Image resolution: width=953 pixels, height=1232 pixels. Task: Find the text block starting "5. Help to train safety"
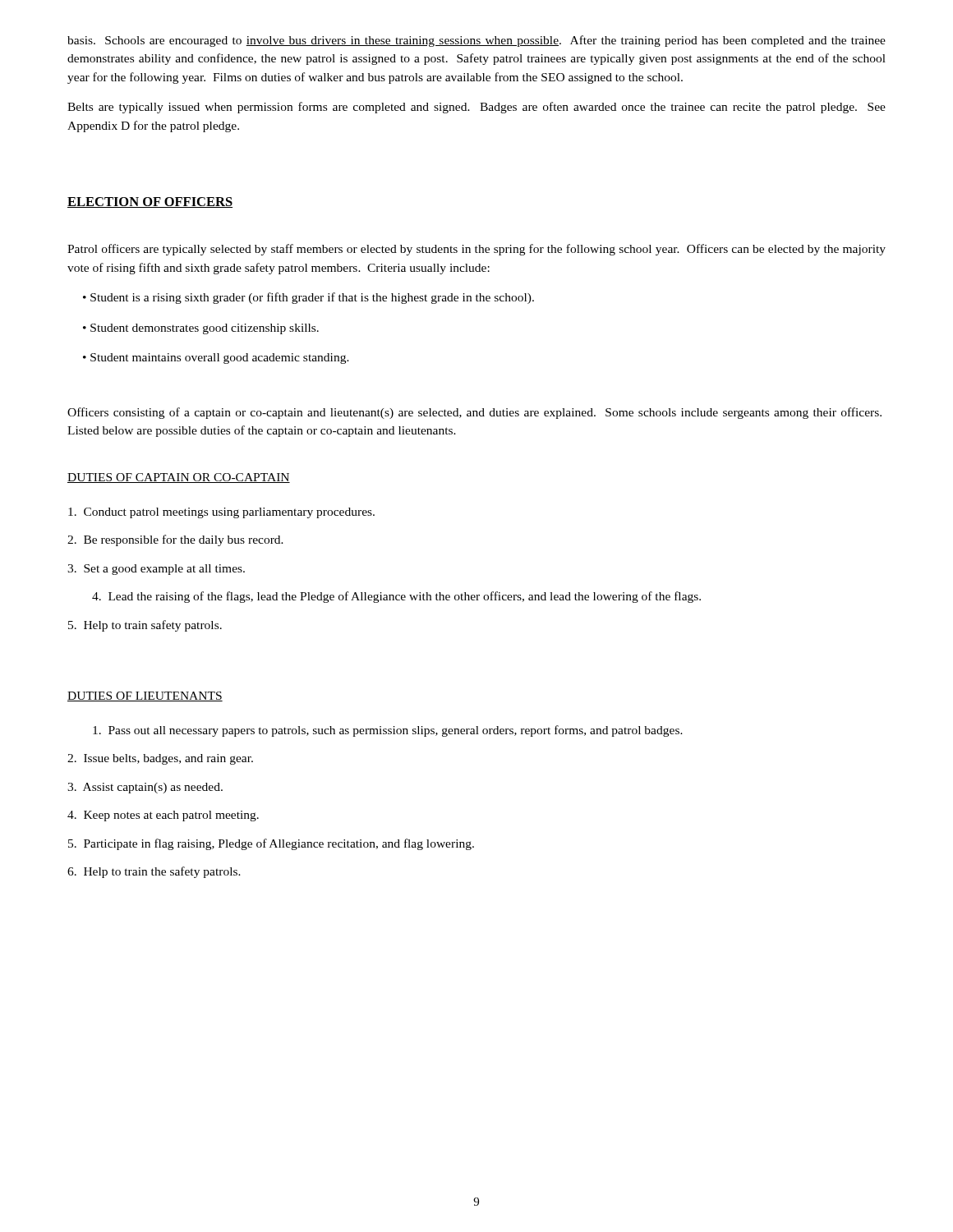[145, 624]
